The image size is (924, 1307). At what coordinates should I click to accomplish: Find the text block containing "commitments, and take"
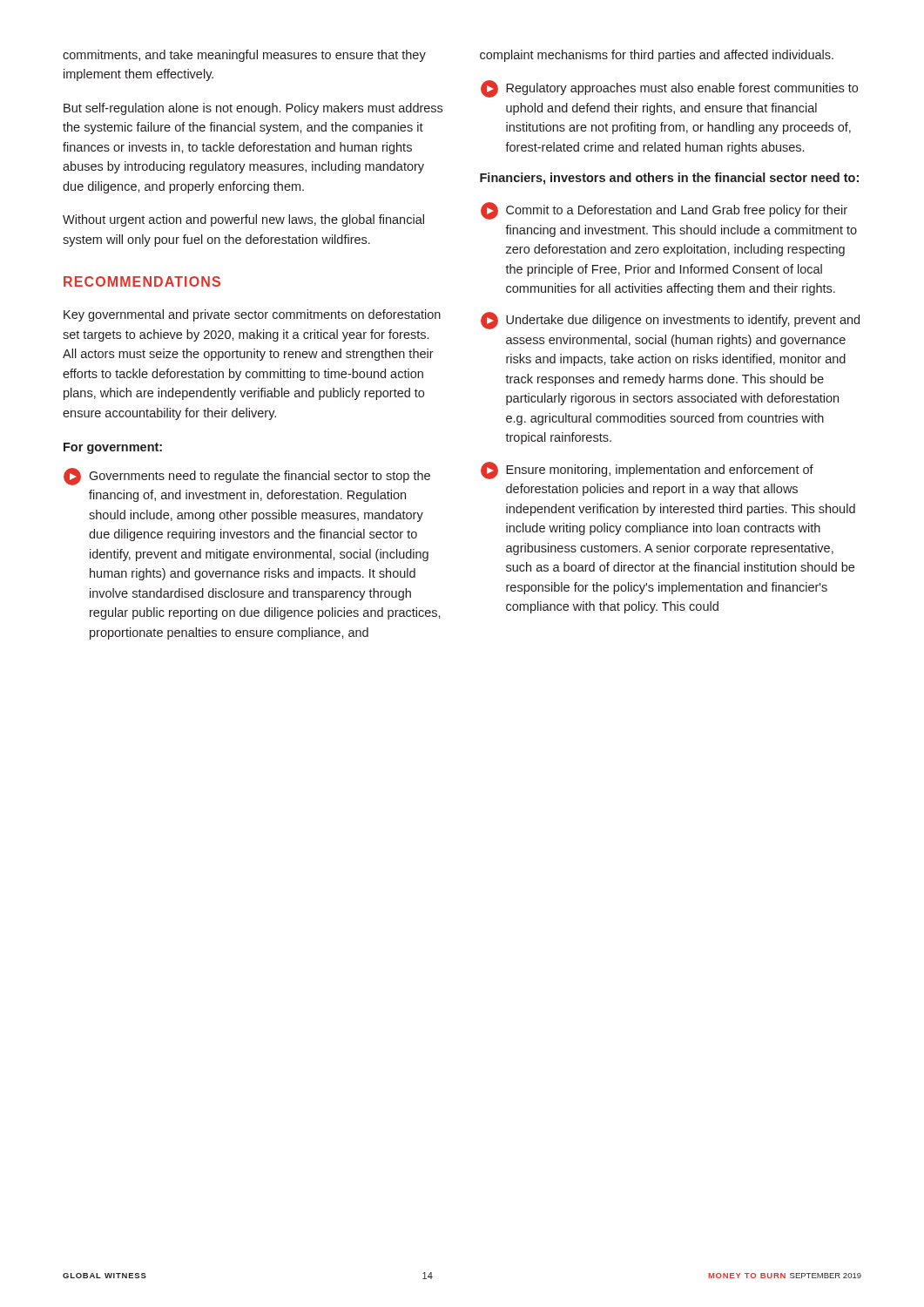pos(244,65)
